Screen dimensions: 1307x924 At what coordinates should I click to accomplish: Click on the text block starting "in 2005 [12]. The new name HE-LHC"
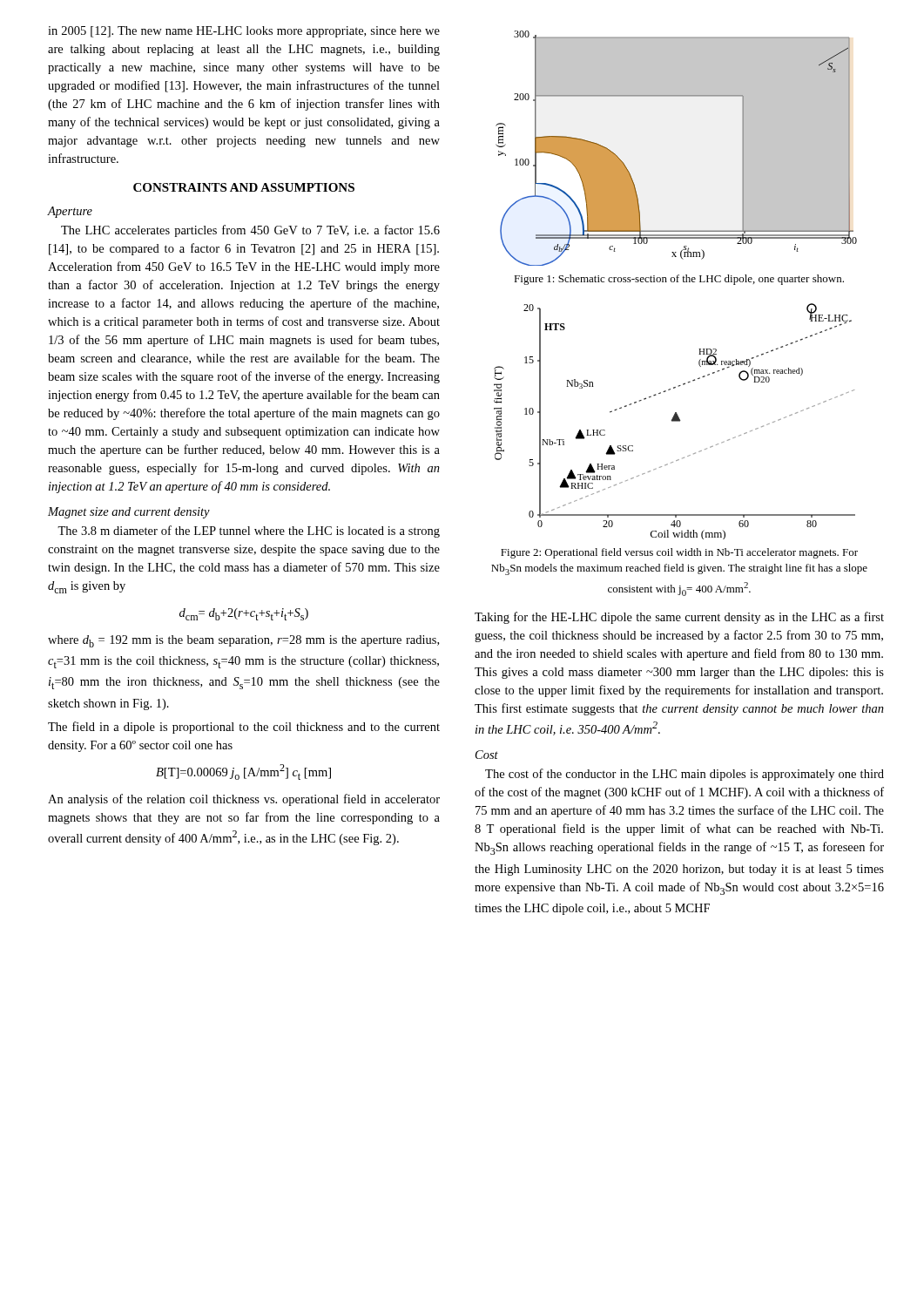pos(244,95)
